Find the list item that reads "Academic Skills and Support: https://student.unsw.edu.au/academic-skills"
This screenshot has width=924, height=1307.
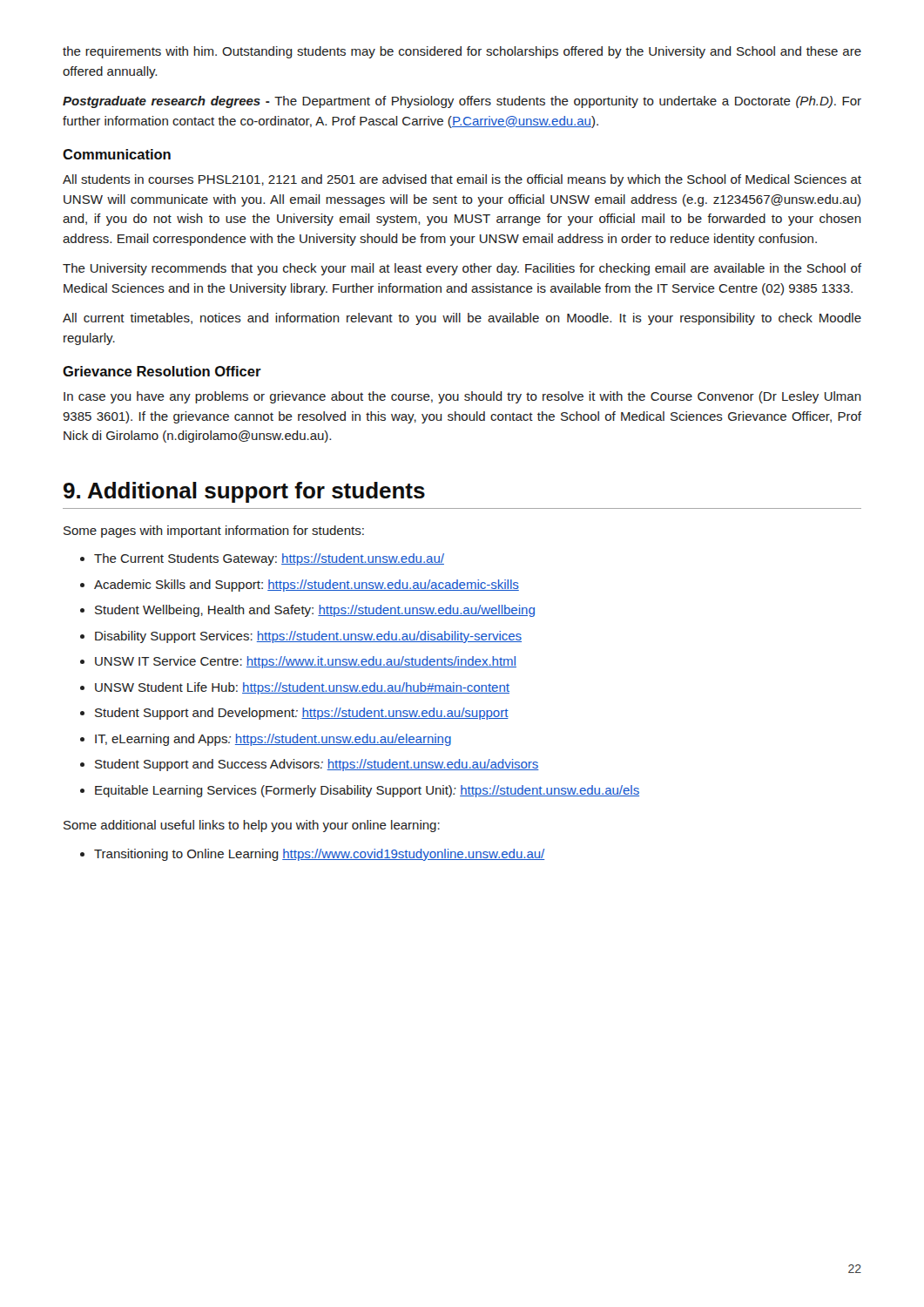[x=306, y=584]
